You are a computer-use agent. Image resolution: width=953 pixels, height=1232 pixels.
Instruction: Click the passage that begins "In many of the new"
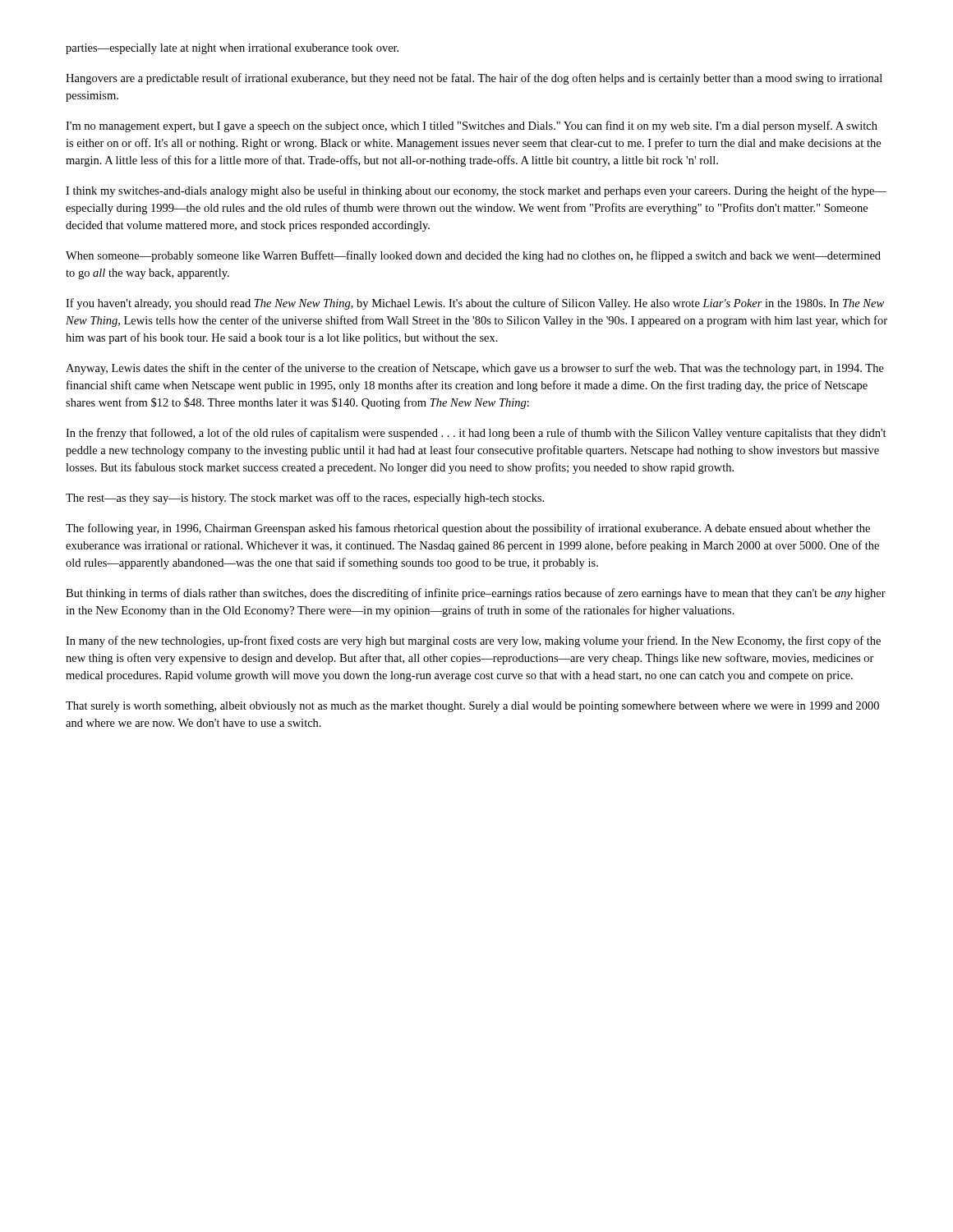[x=473, y=658]
